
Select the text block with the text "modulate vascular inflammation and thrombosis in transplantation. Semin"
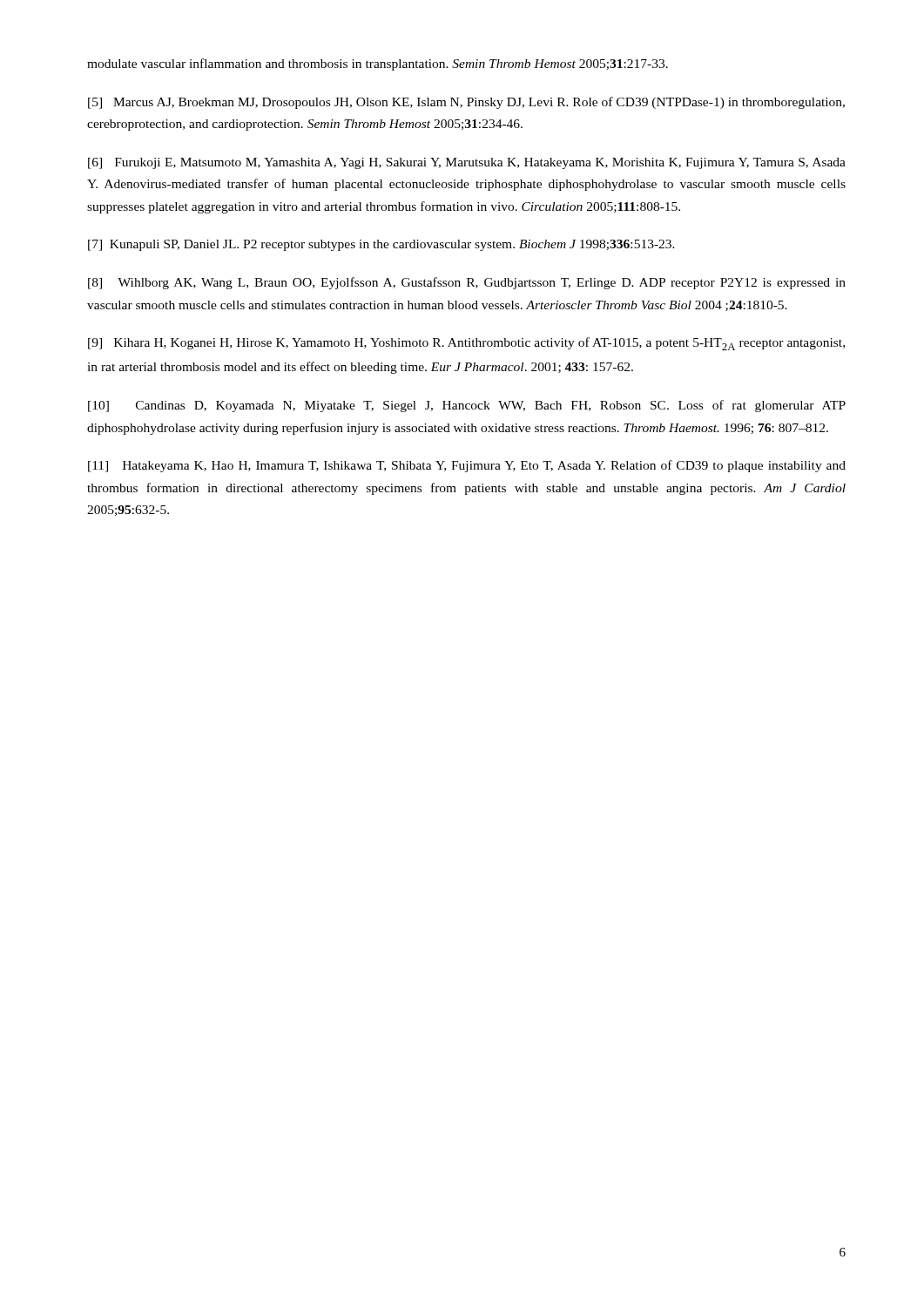(x=378, y=63)
